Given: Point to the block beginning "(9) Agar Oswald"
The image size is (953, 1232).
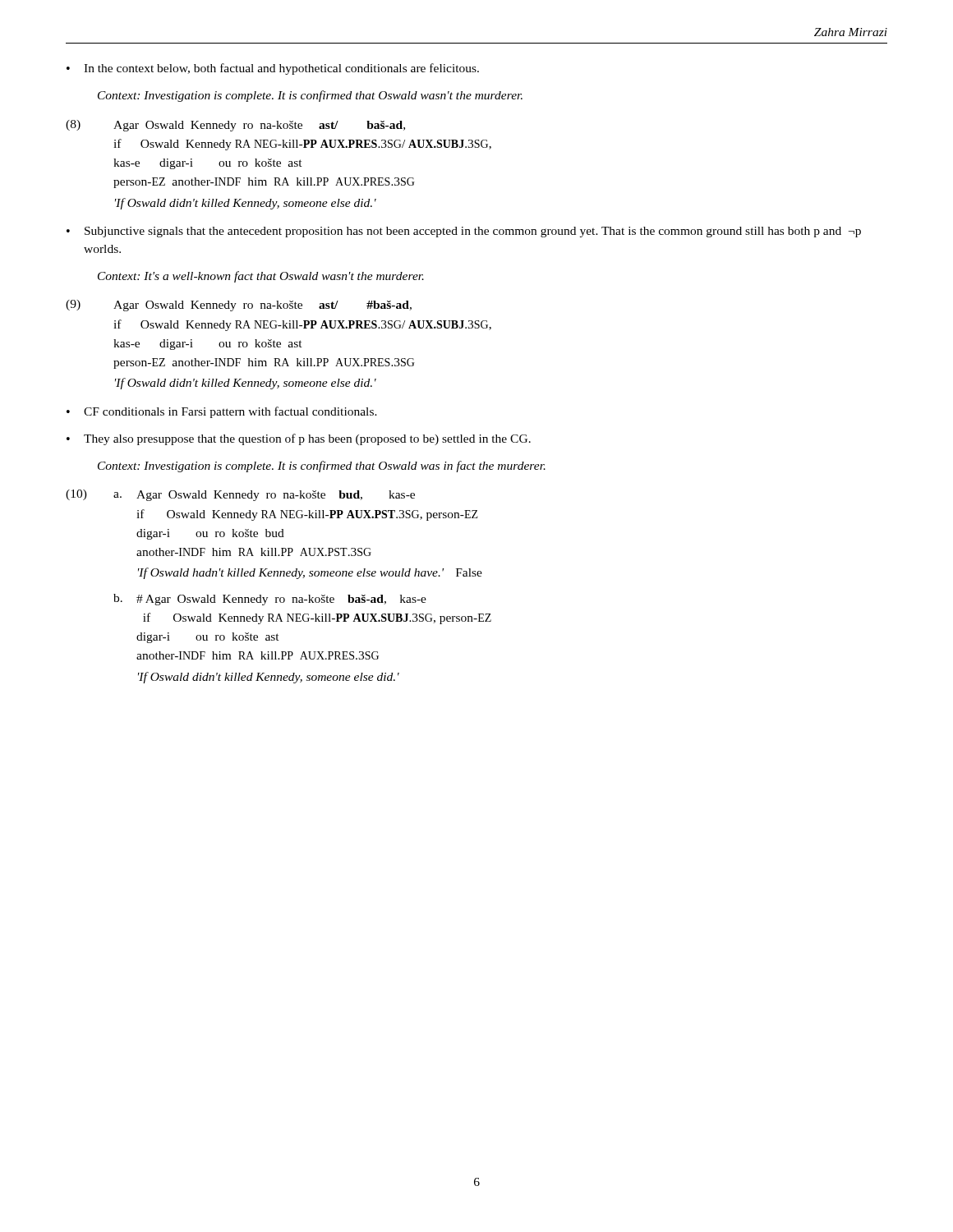Looking at the screenshot, I should click(279, 345).
